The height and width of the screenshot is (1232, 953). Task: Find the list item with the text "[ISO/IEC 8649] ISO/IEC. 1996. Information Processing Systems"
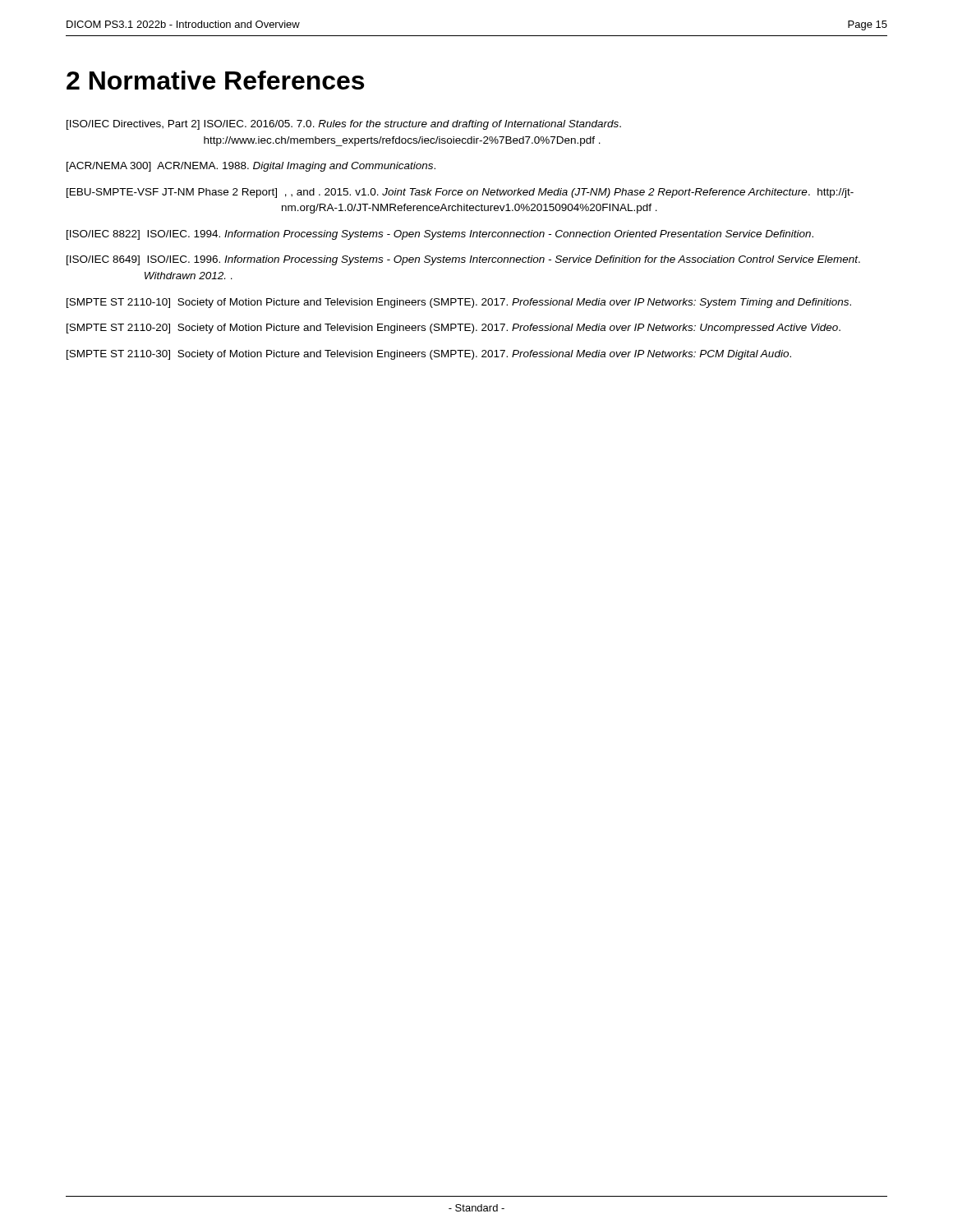[x=476, y=268]
